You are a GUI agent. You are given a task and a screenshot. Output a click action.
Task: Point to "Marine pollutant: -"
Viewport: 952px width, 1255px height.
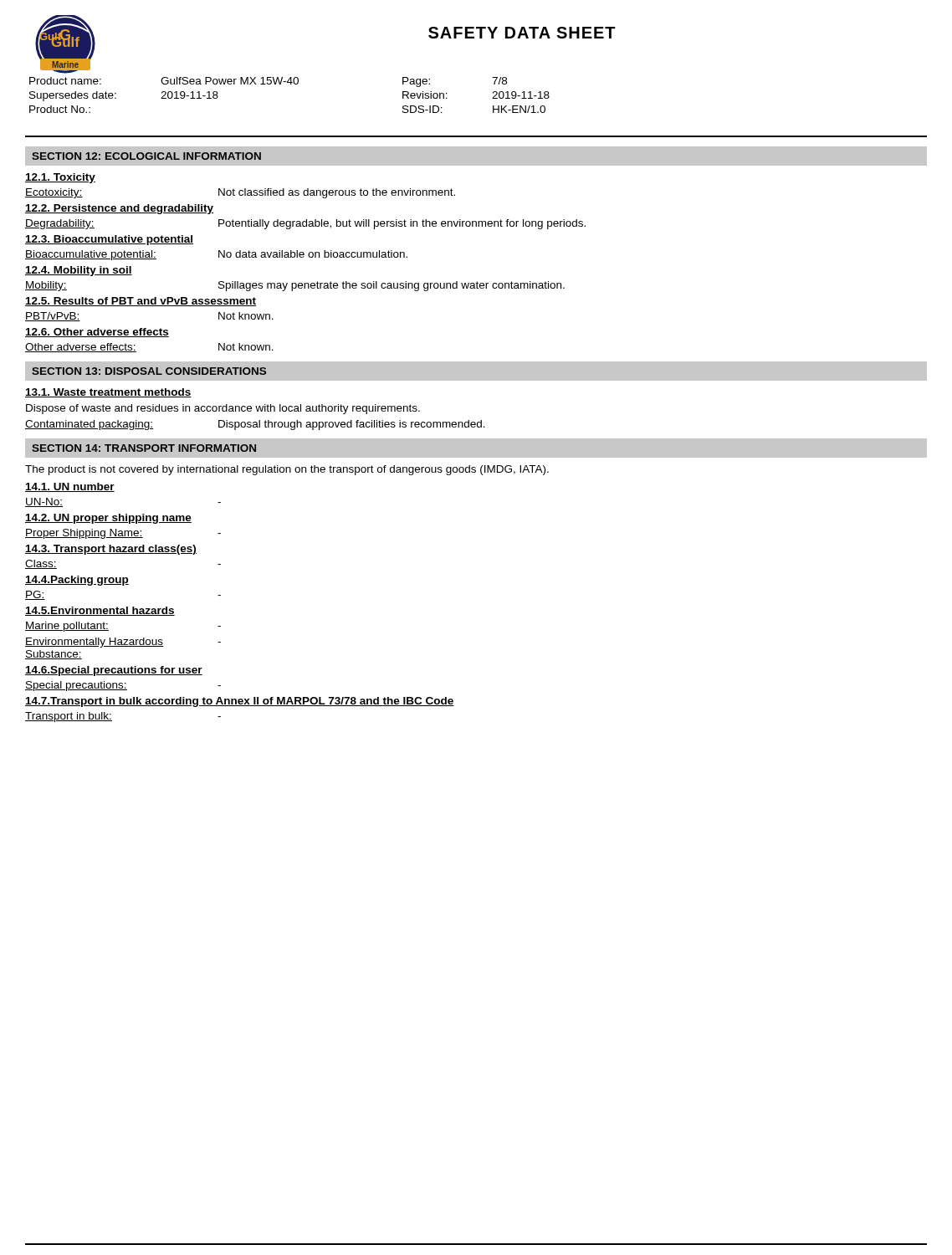(86, 626)
